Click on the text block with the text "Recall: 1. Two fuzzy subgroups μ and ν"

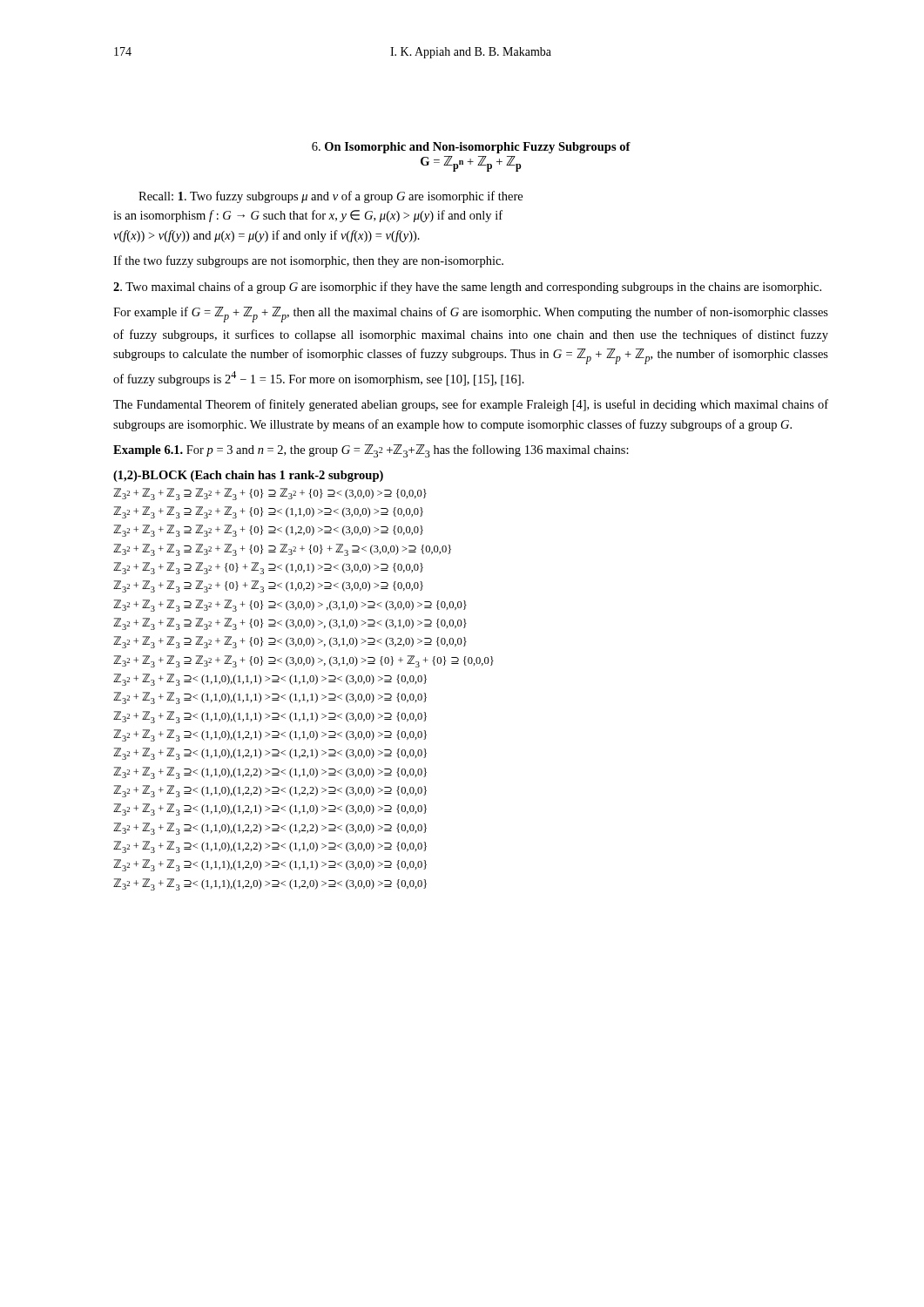[x=318, y=216]
